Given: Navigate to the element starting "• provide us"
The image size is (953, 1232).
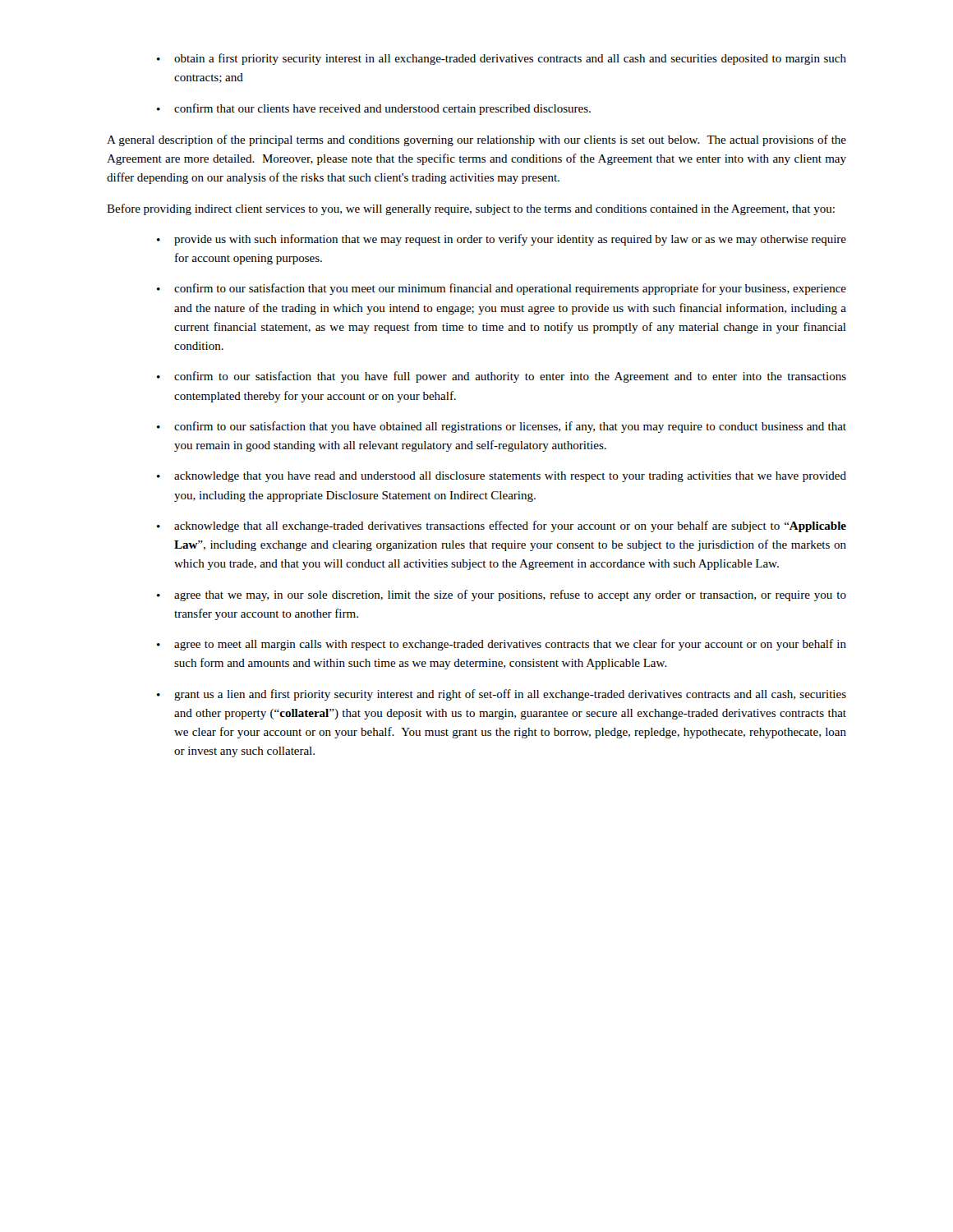Looking at the screenshot, I should [501, 249].
